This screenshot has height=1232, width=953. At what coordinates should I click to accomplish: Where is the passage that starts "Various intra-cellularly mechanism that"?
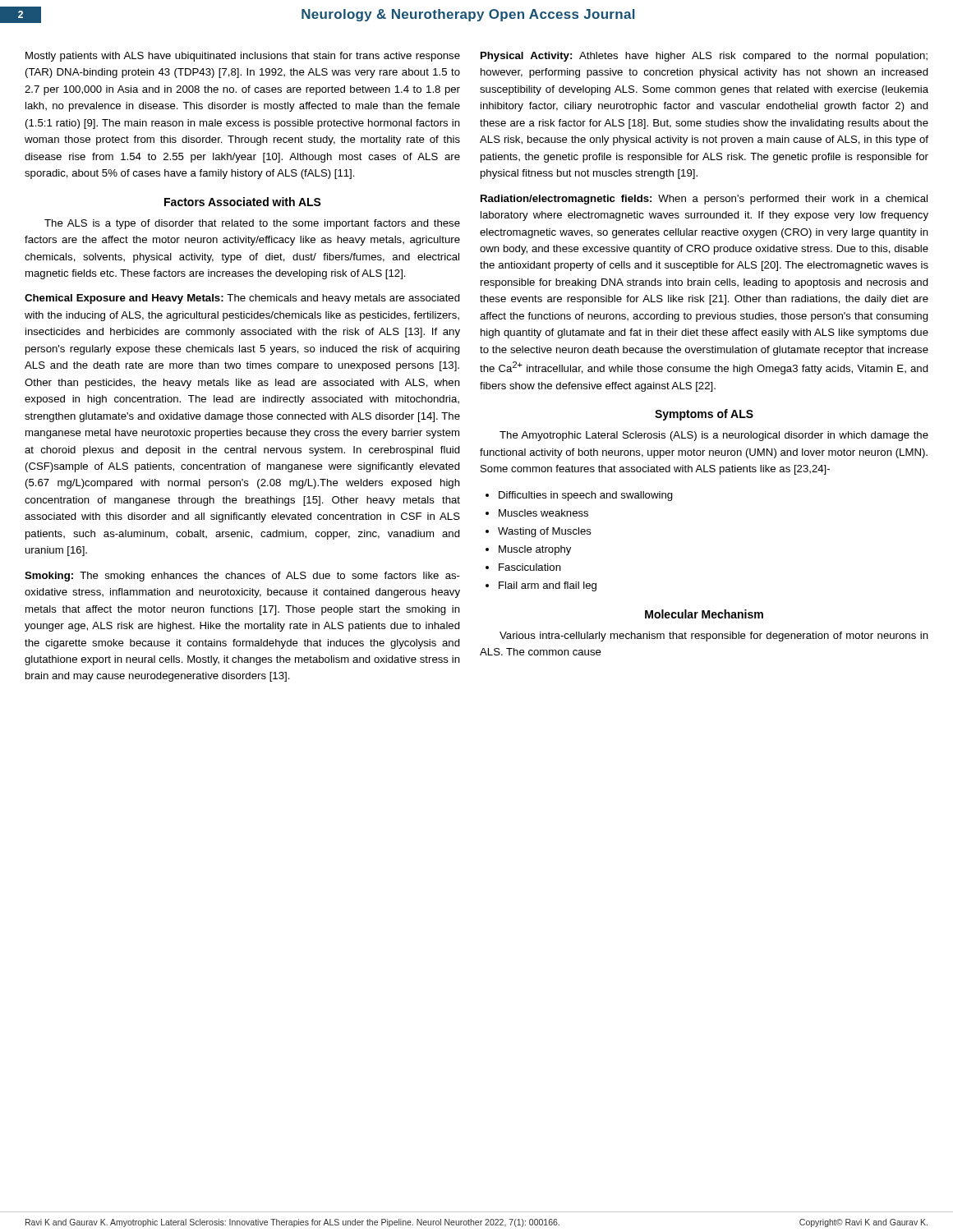(x=704, y=644)
